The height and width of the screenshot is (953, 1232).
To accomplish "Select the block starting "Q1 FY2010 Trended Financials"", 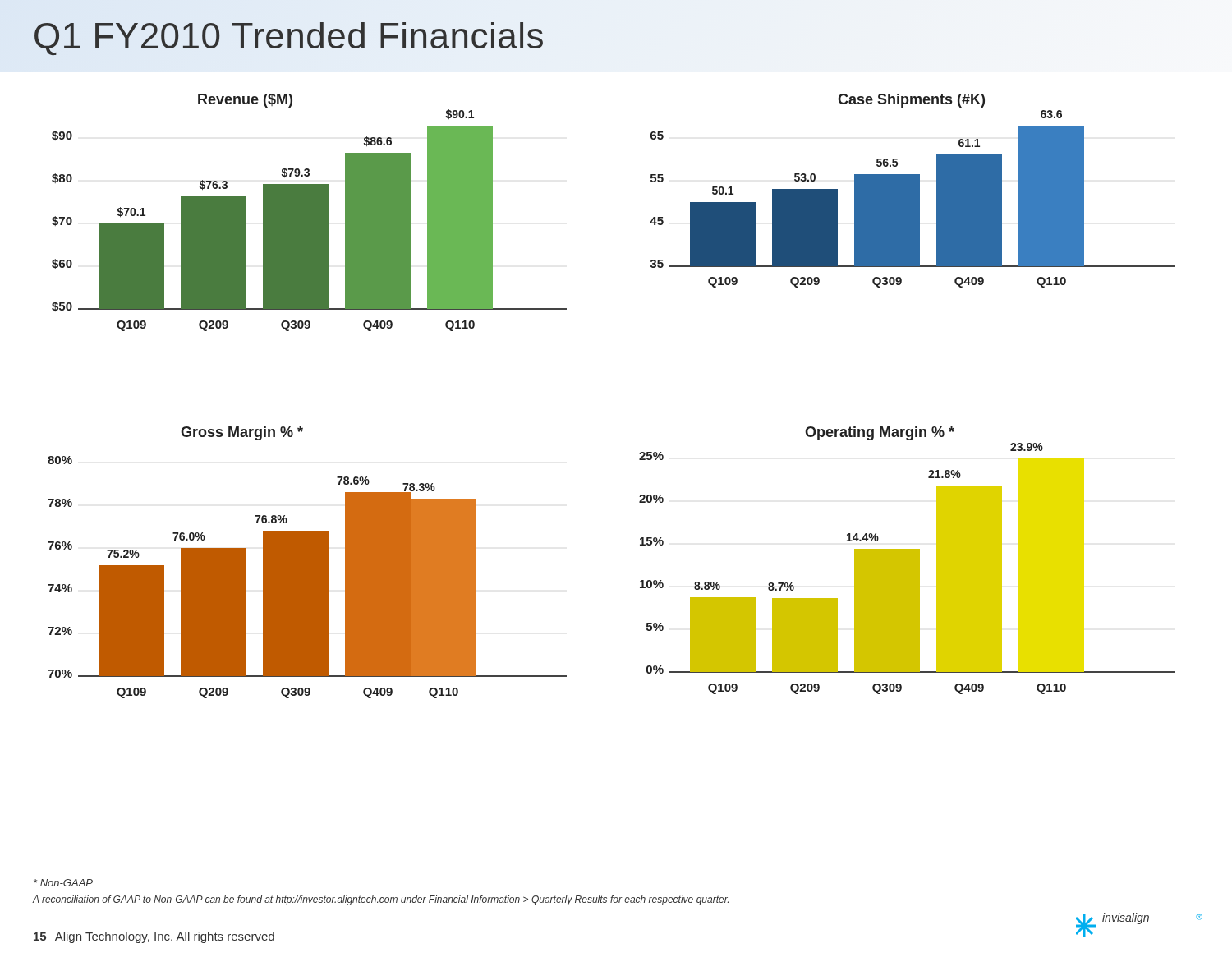I will (289, 36).
